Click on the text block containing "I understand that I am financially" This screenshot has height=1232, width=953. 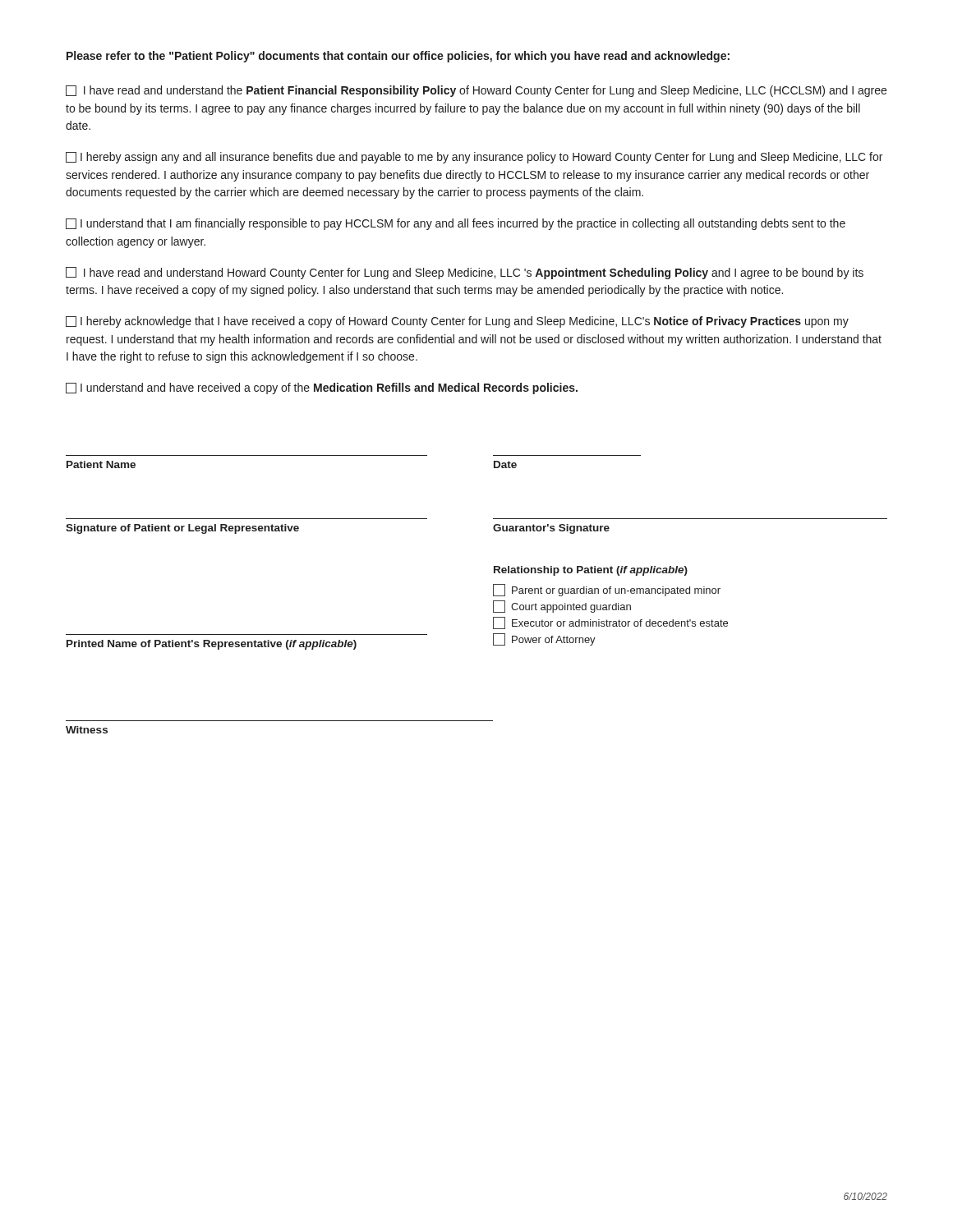tap(456, 232)
